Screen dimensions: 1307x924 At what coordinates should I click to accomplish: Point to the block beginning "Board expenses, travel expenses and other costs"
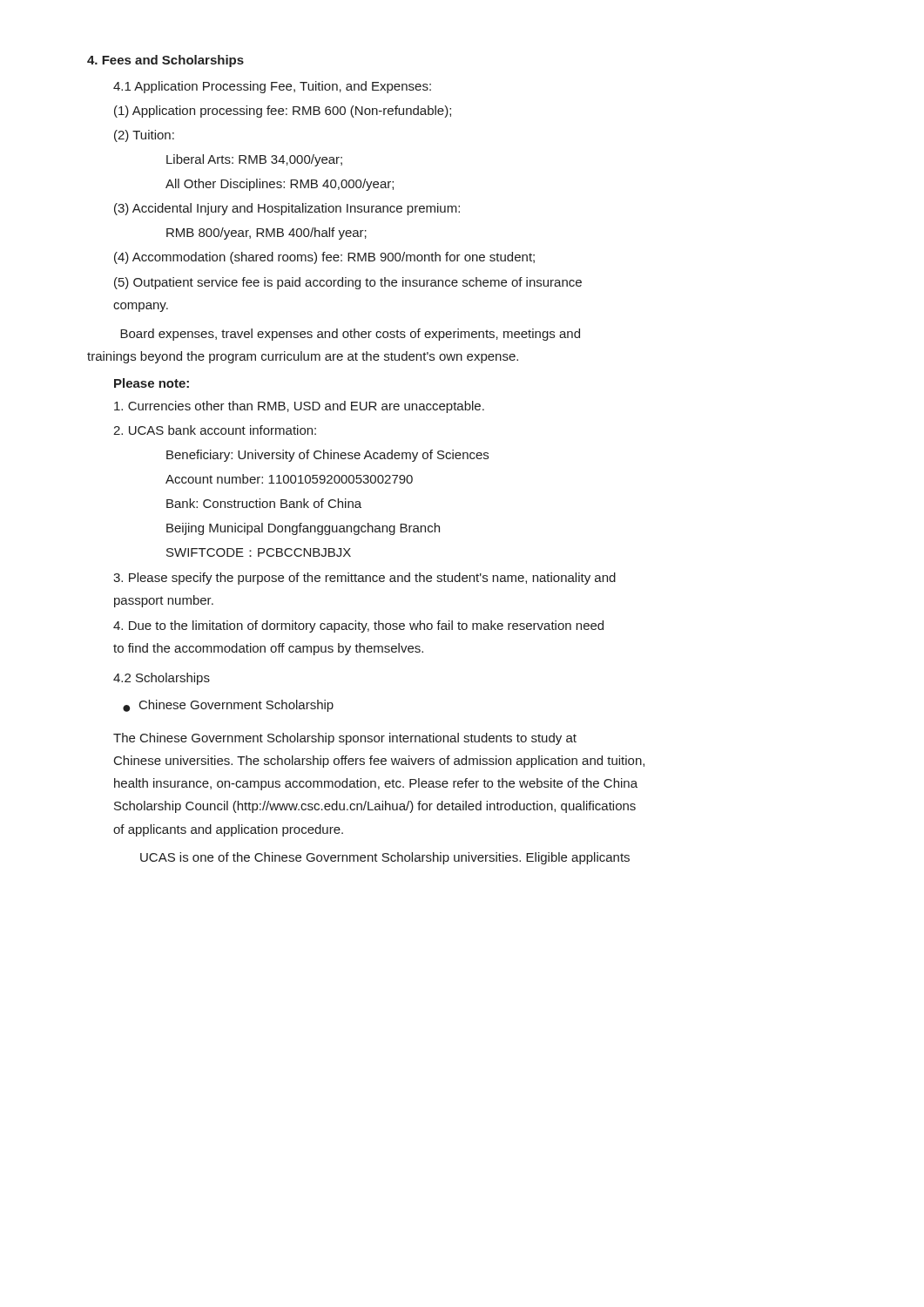point(334,344)
